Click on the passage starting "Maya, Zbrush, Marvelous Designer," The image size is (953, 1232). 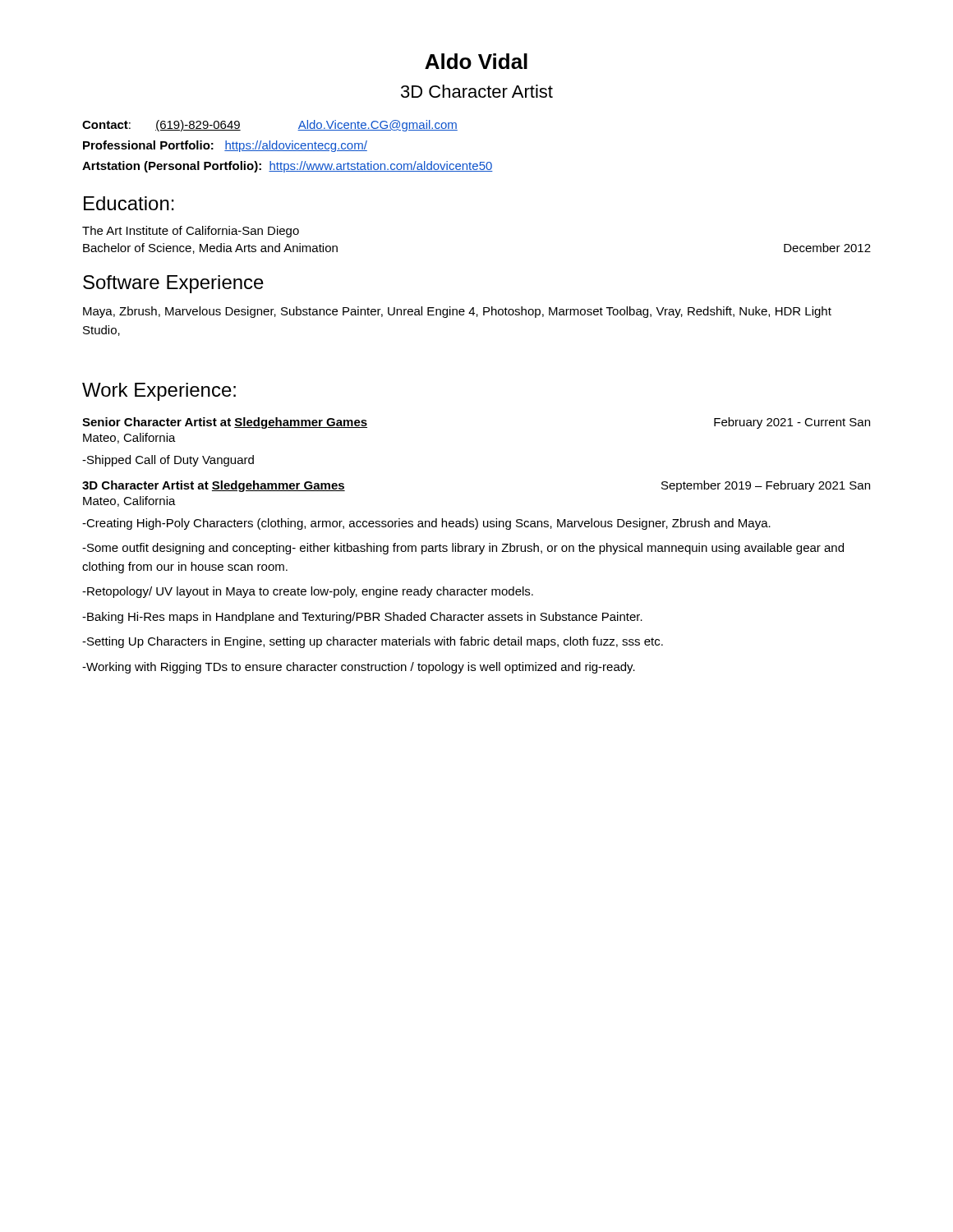point(457,320)
